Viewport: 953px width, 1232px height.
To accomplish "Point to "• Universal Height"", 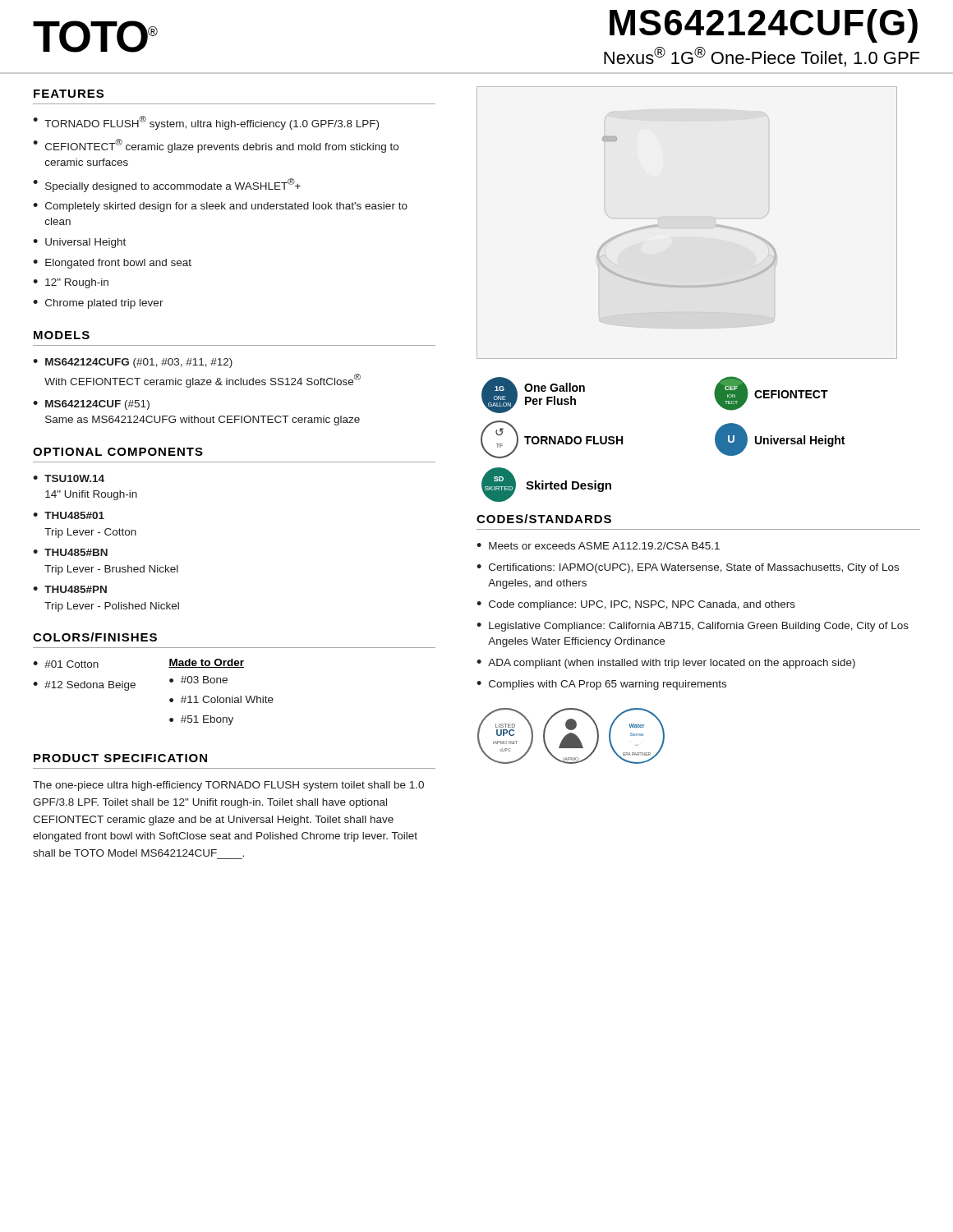I will tap(79, 242).
